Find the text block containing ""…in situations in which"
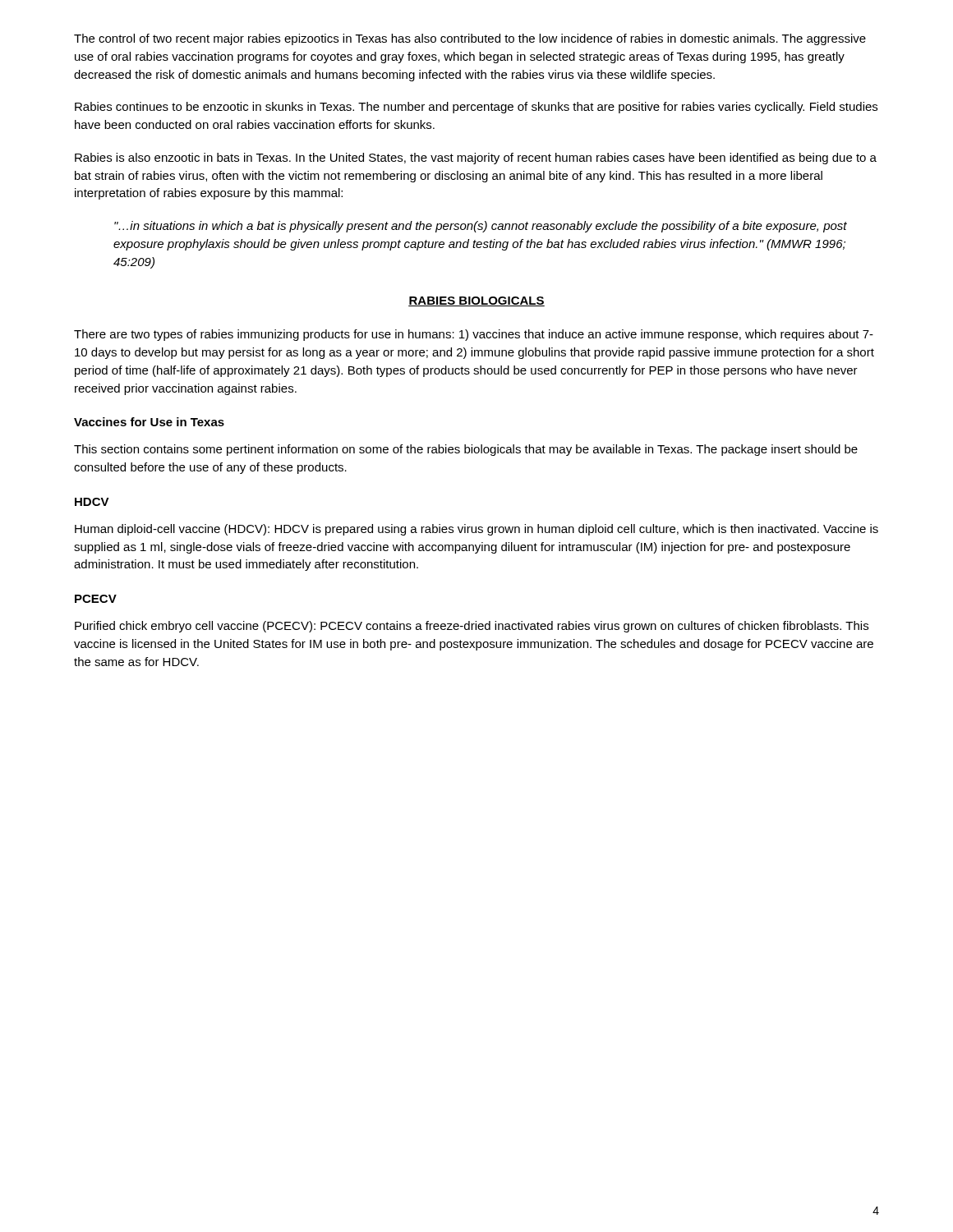The image size is (953, 1232). [480, 243]
